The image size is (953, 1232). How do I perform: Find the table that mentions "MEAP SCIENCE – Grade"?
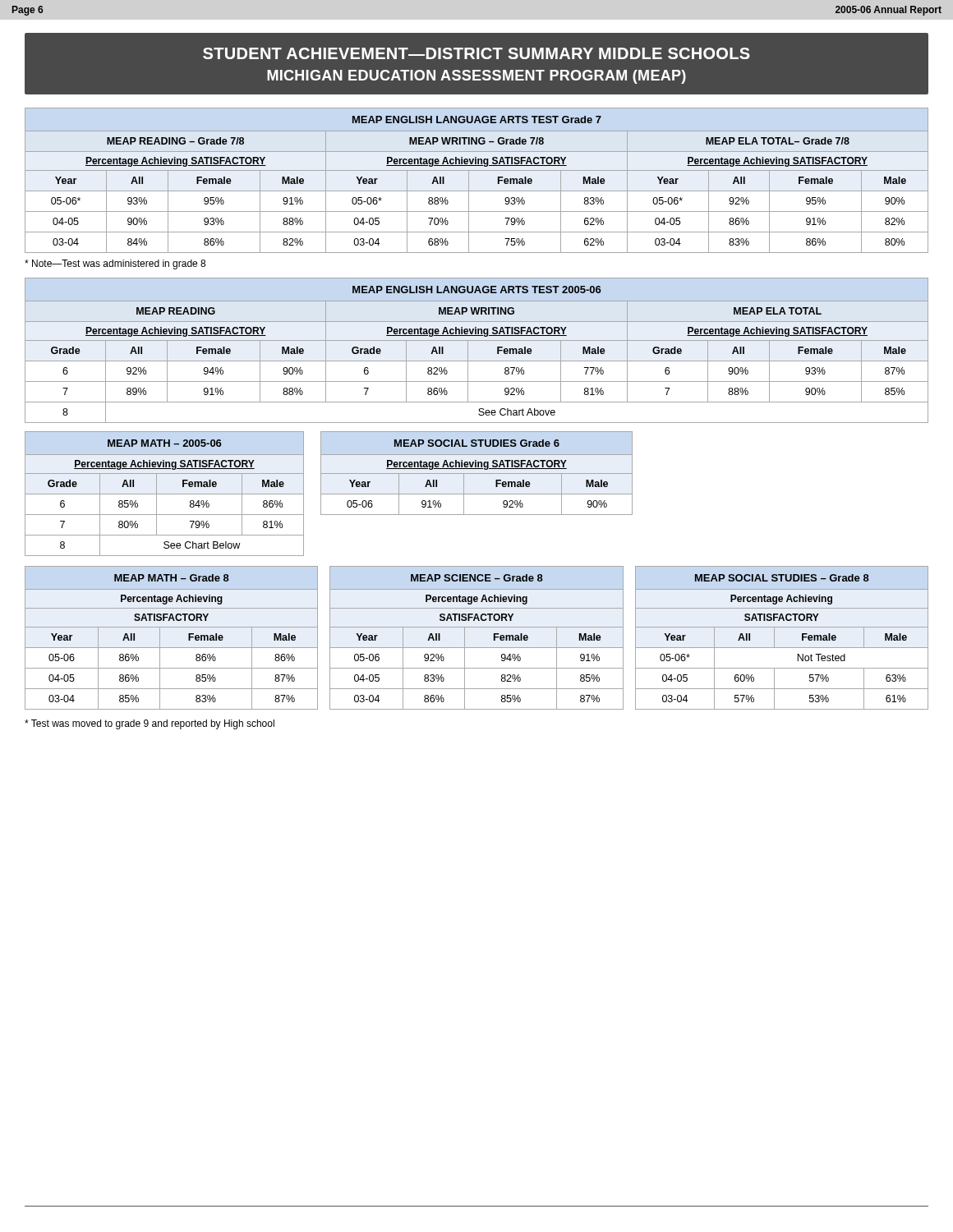[476, 638]
